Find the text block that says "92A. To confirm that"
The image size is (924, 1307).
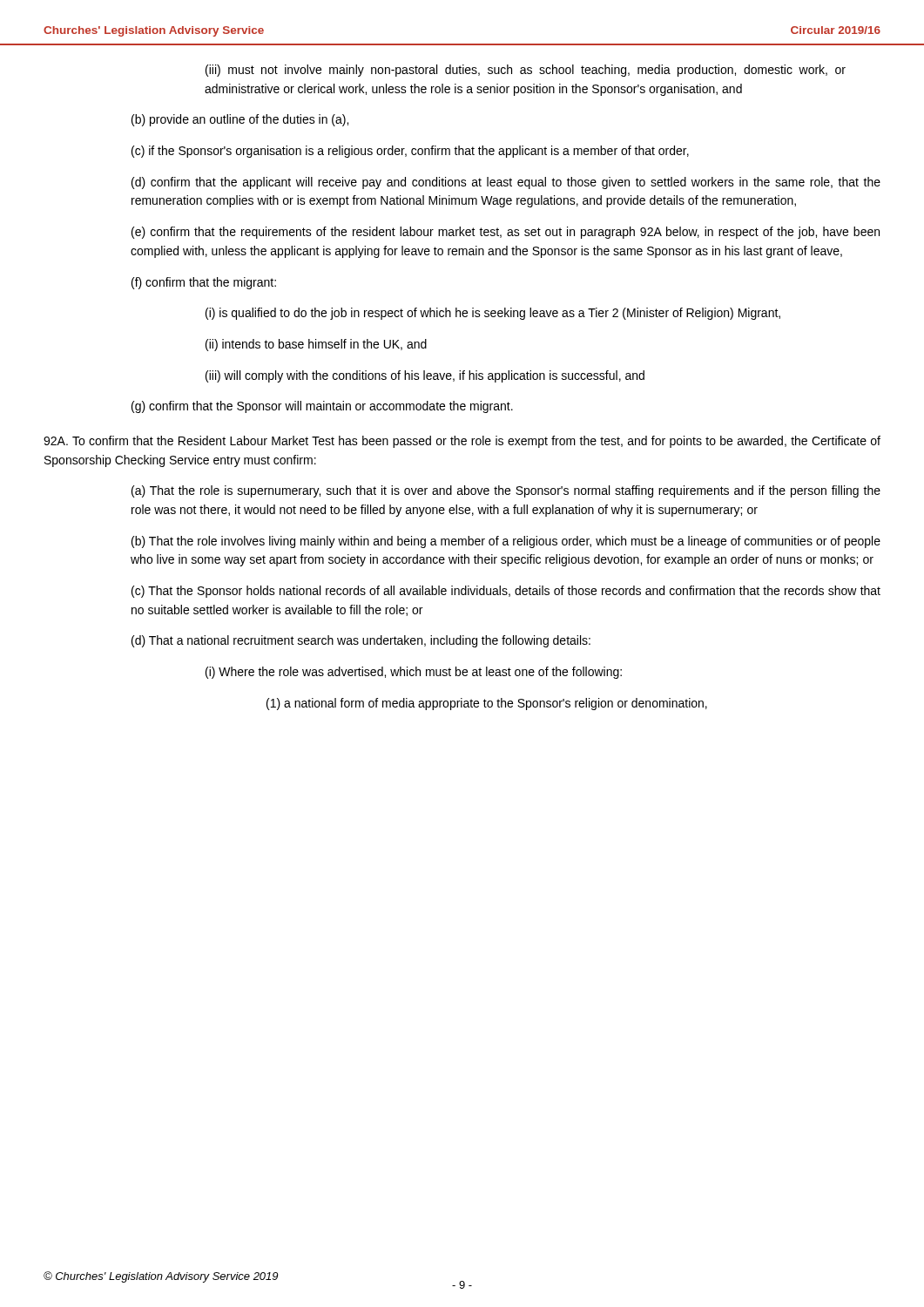tap(462, 450)
